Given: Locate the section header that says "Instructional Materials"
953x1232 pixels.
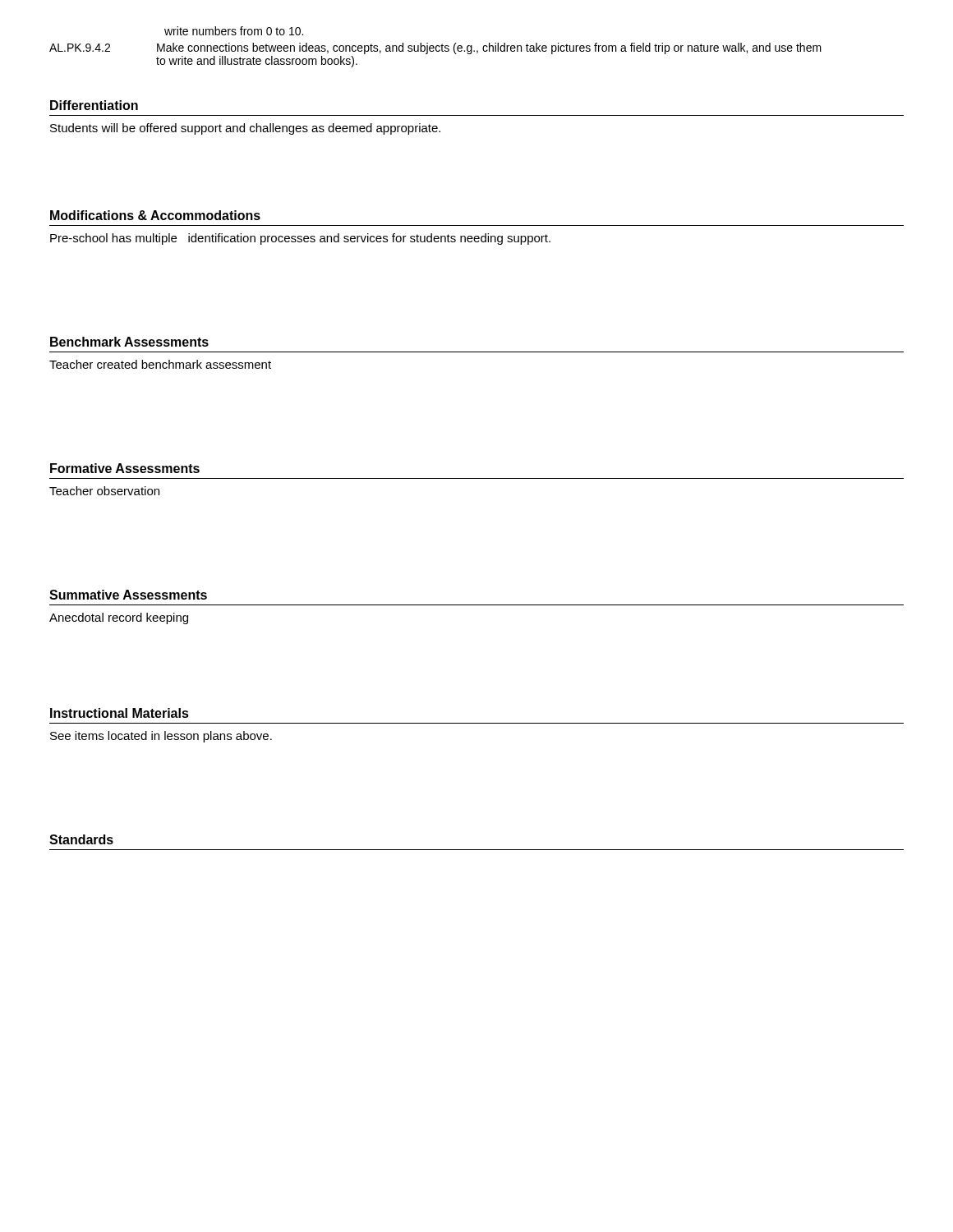Looking at the screenshot, I should coord(476,715).
